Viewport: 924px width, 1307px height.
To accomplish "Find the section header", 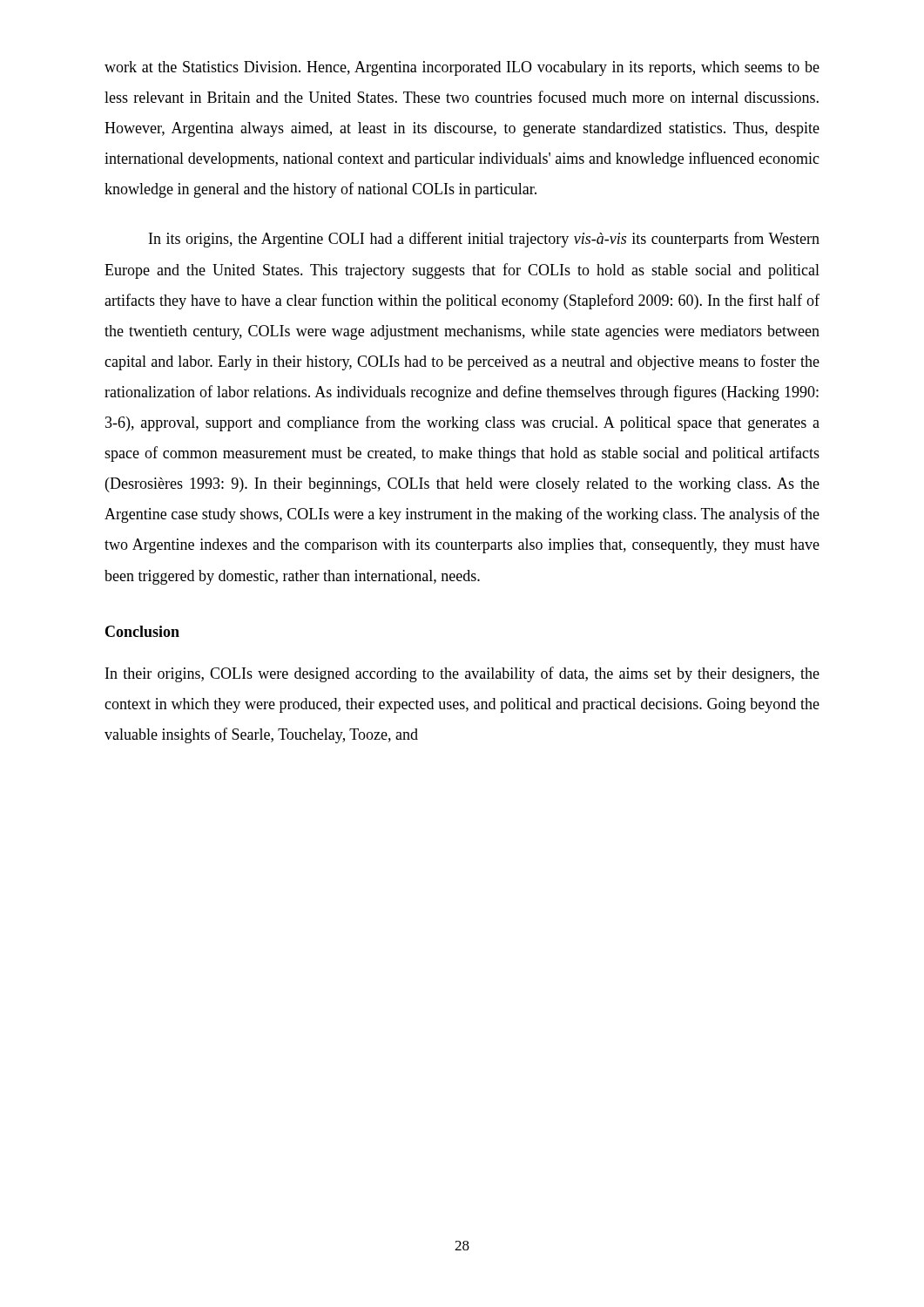I will pyautogui.click(x=462, y=632).
